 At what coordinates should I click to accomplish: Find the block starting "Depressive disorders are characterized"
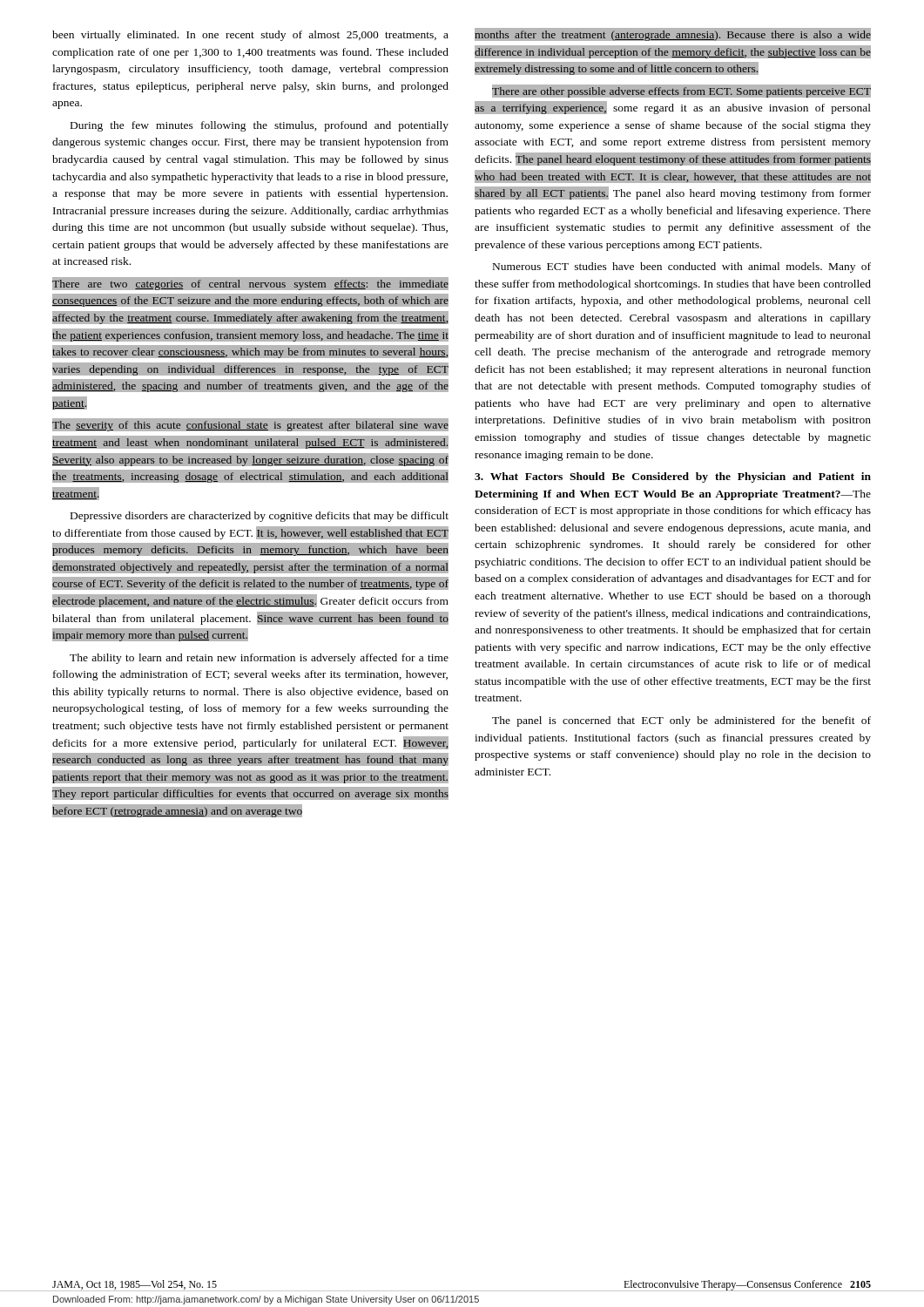[250, 575]
